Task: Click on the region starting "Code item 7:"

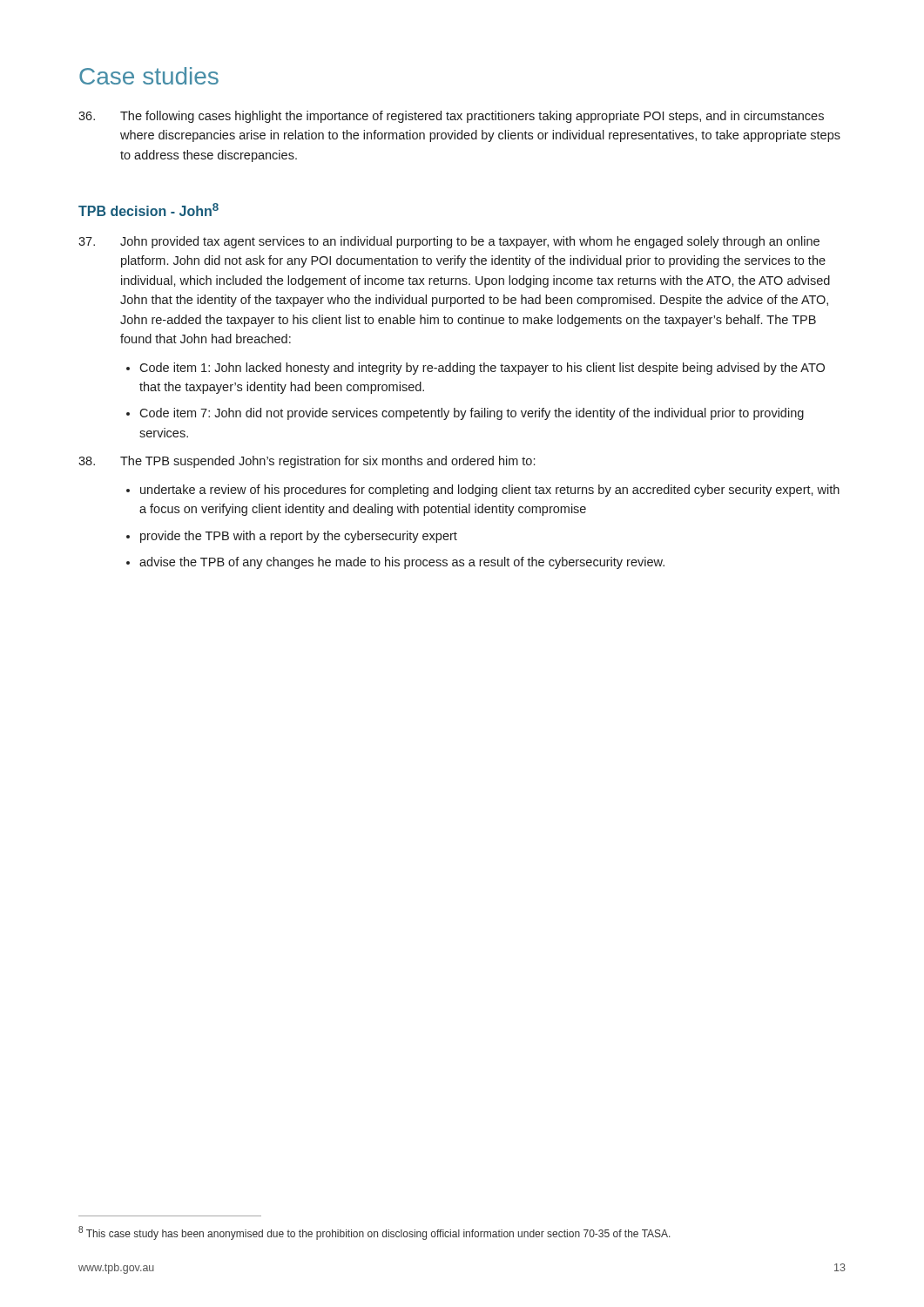Action: tap(472, 423)
